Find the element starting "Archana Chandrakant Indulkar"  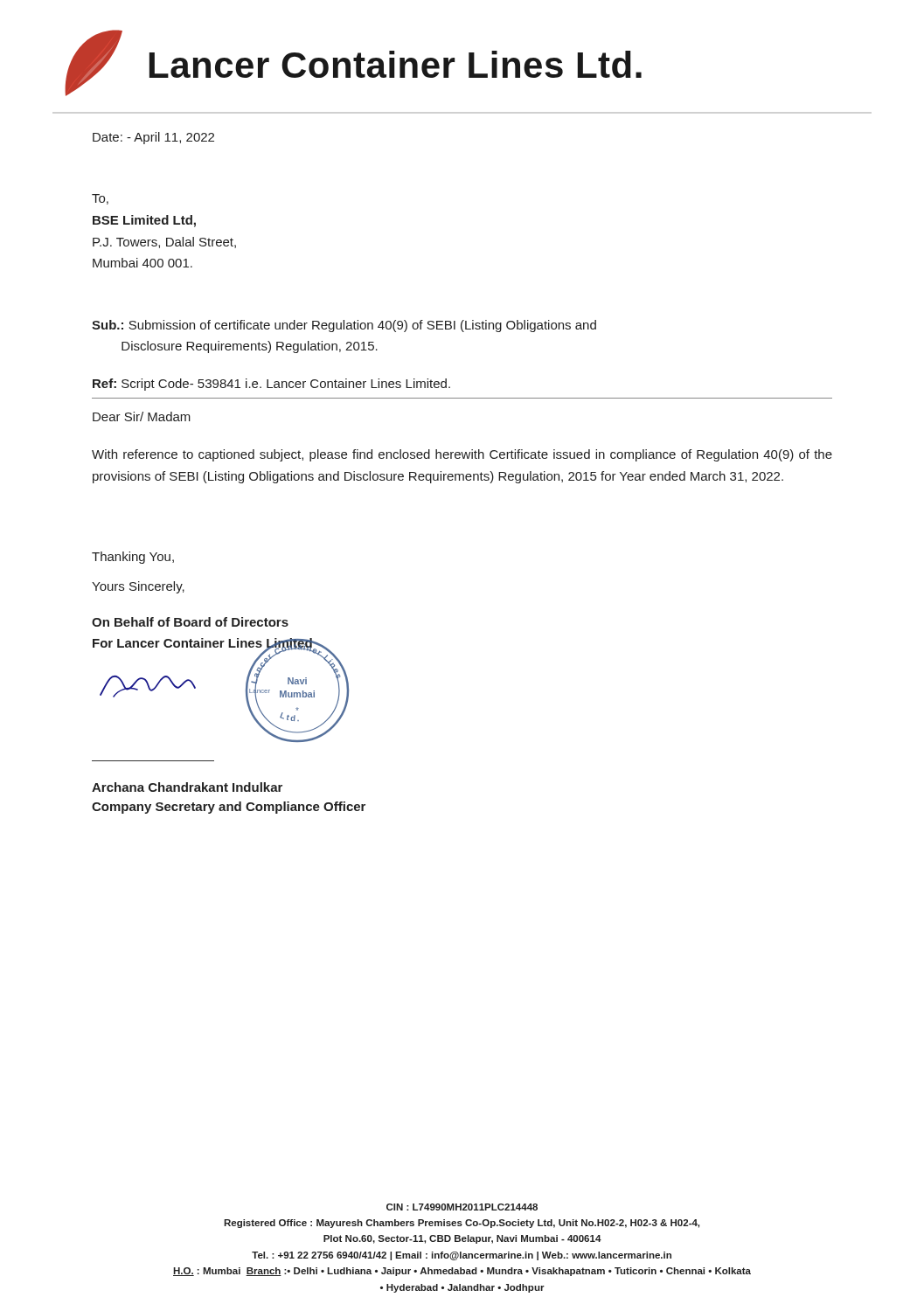pyautogui.click(x=187, y=787)
